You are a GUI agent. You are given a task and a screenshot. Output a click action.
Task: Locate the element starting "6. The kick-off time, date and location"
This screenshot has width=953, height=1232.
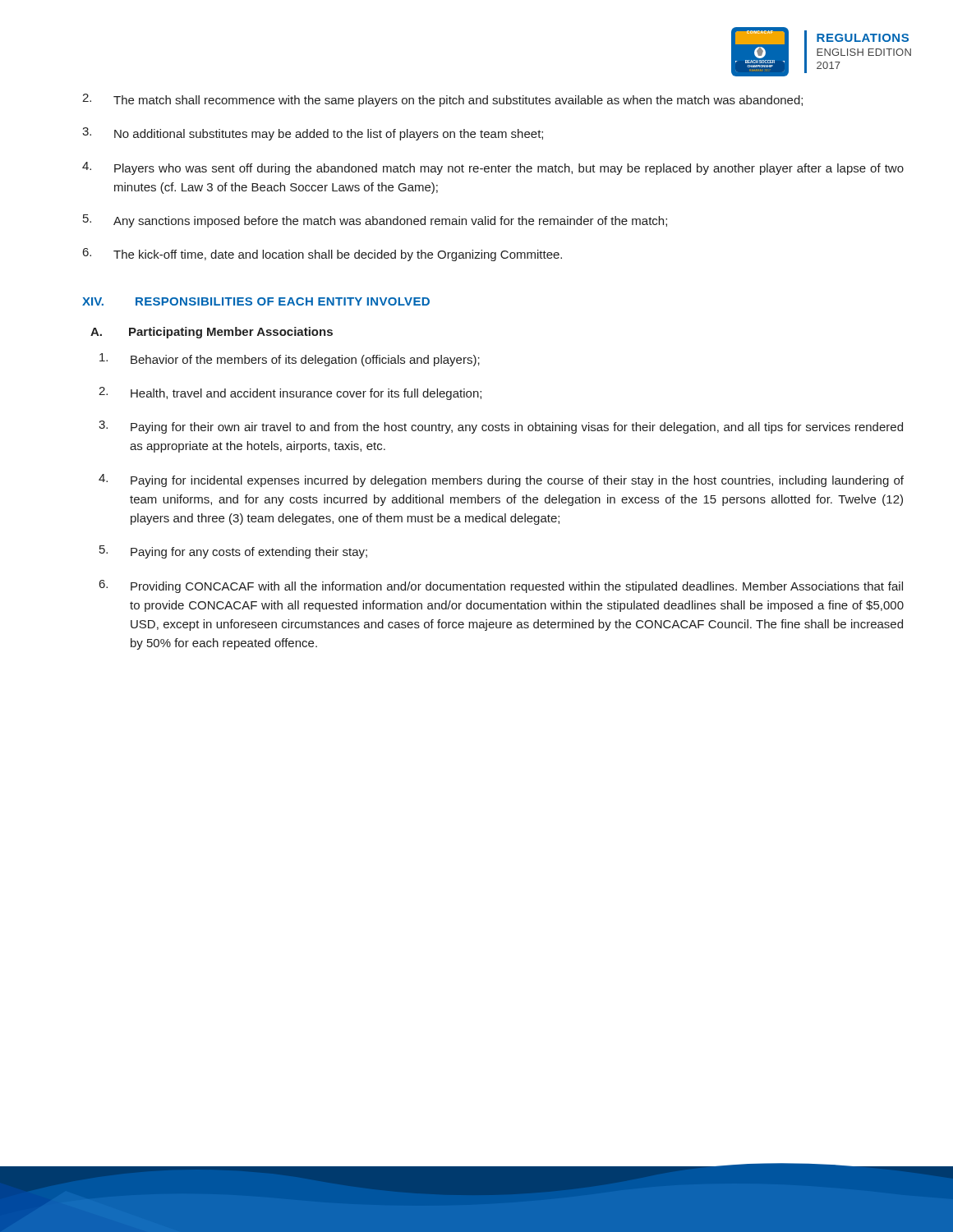coord(323,254)
